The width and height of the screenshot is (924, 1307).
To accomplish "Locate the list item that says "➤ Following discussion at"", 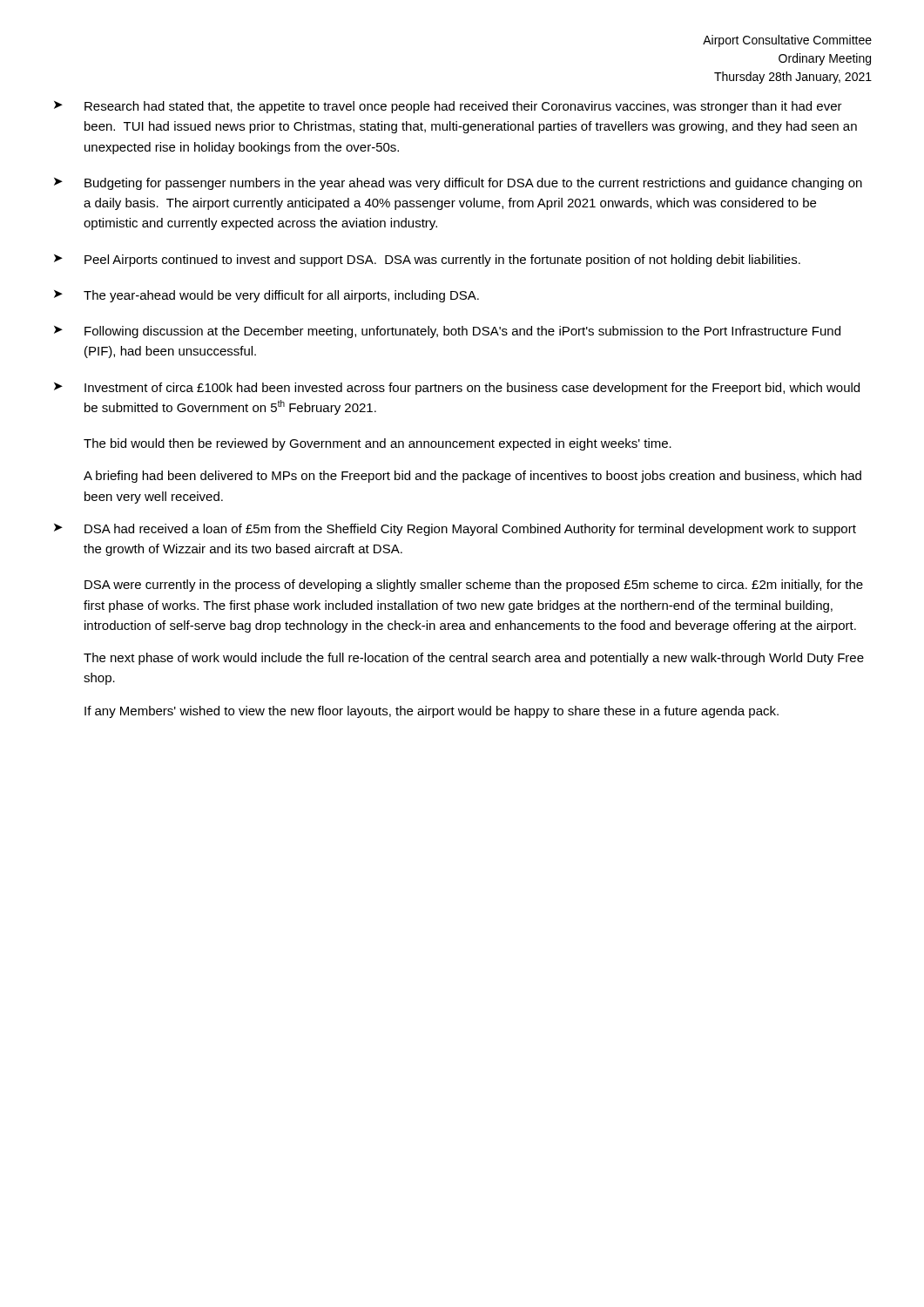I will click(x=462, y=341).
